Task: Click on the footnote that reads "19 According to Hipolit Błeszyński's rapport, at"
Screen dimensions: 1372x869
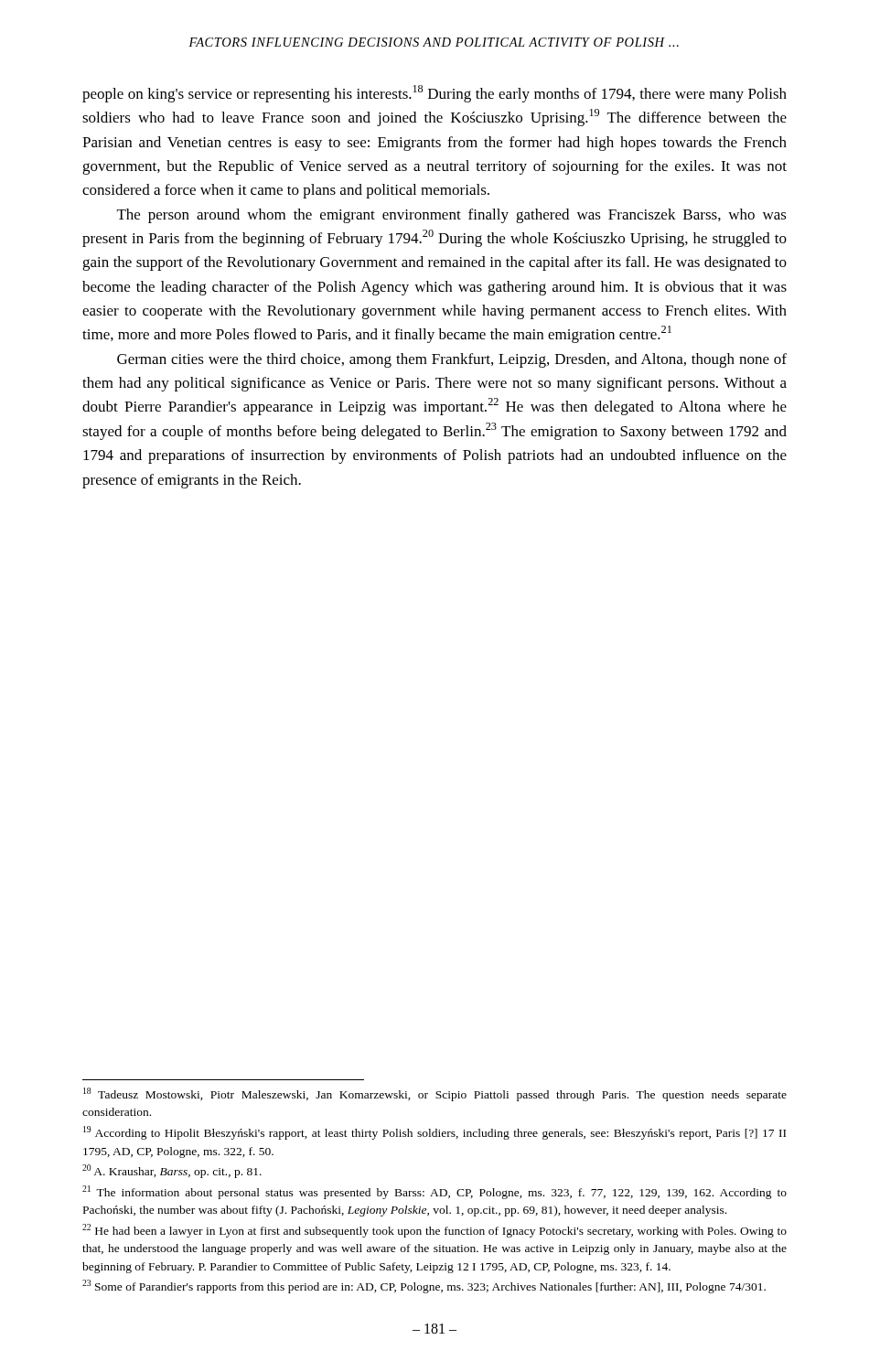Action: tap(434, 1141)
